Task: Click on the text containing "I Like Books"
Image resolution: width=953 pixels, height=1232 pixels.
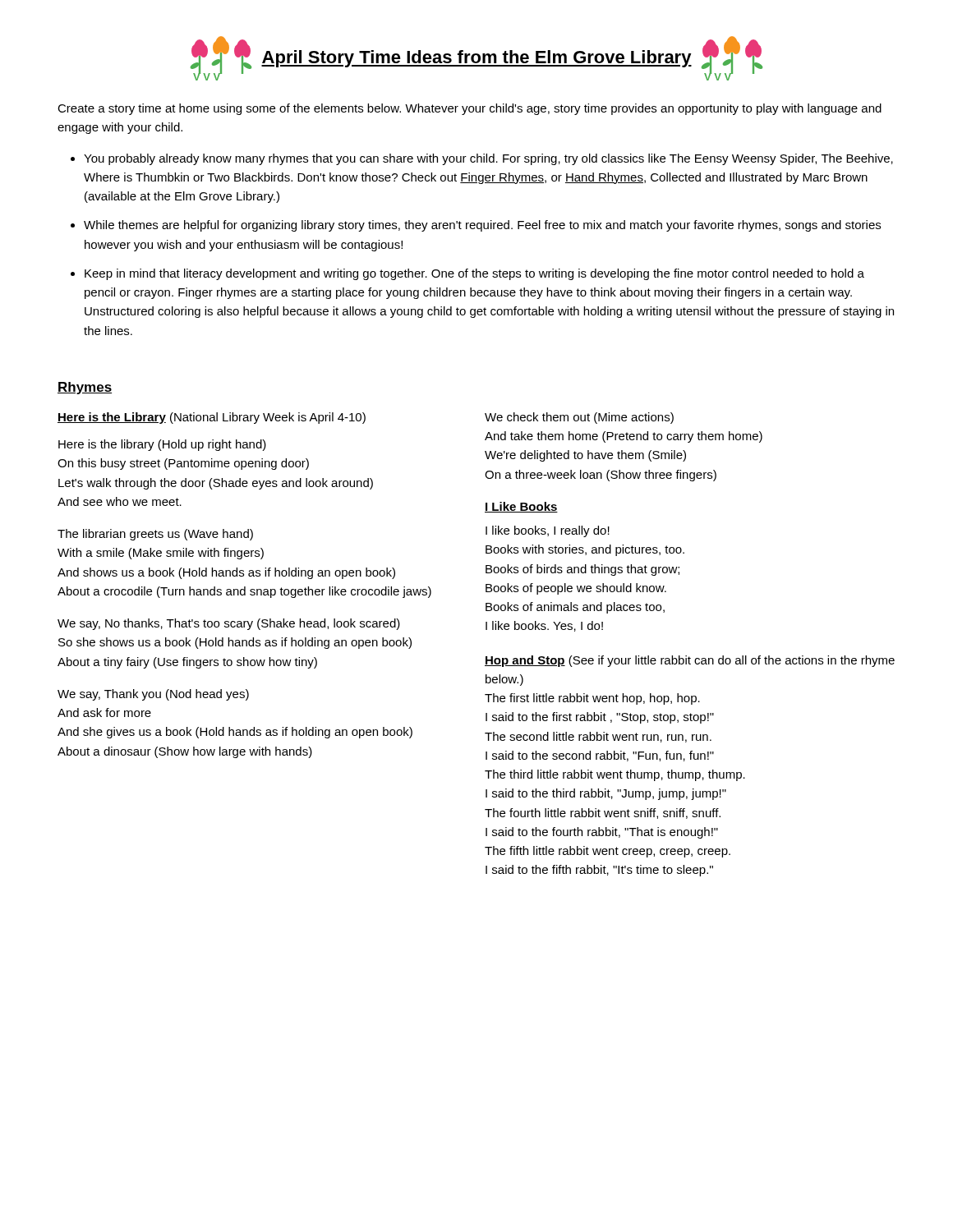Action: 521,506
